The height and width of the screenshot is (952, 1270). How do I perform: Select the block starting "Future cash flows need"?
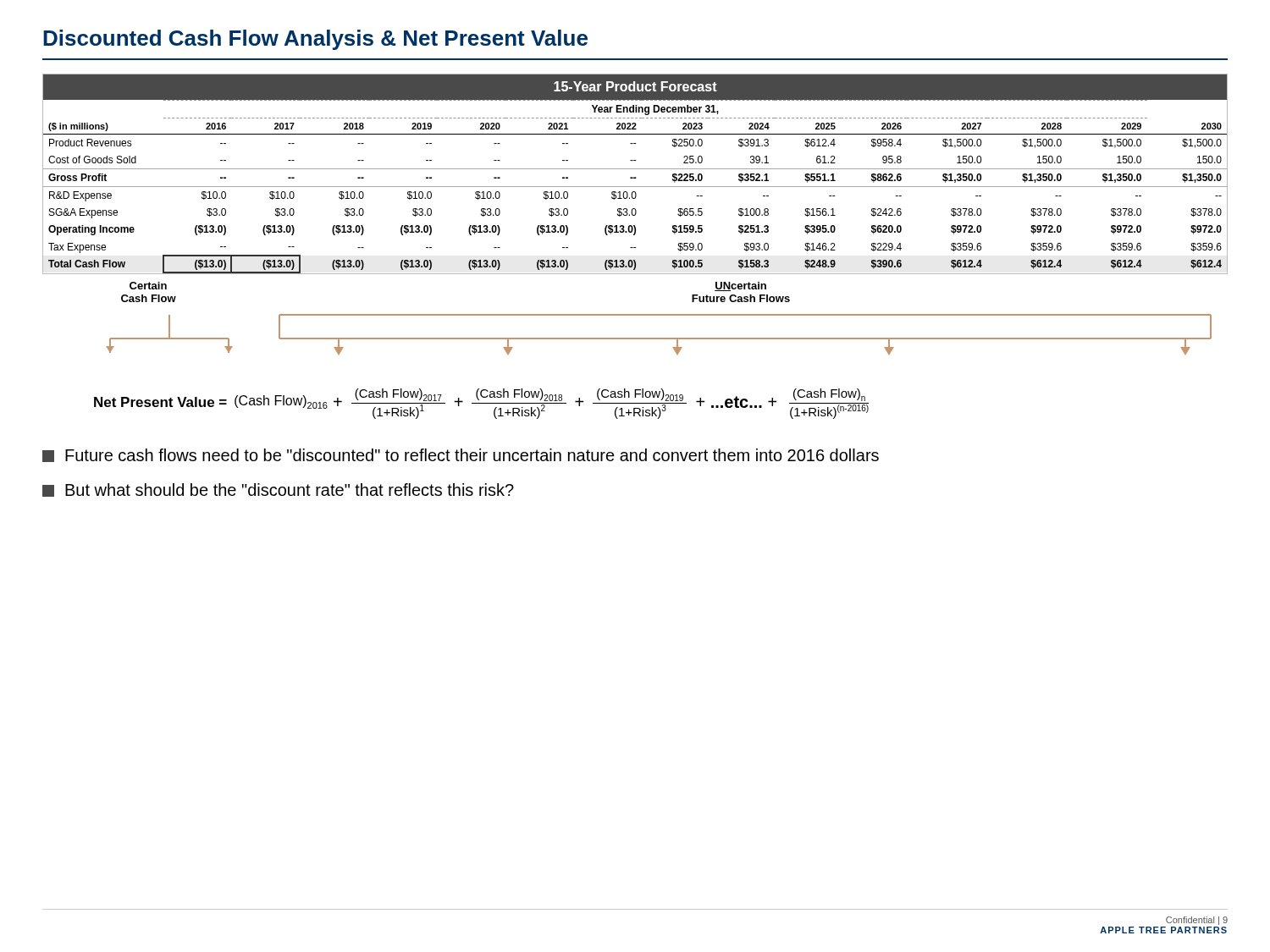(461, 456)
